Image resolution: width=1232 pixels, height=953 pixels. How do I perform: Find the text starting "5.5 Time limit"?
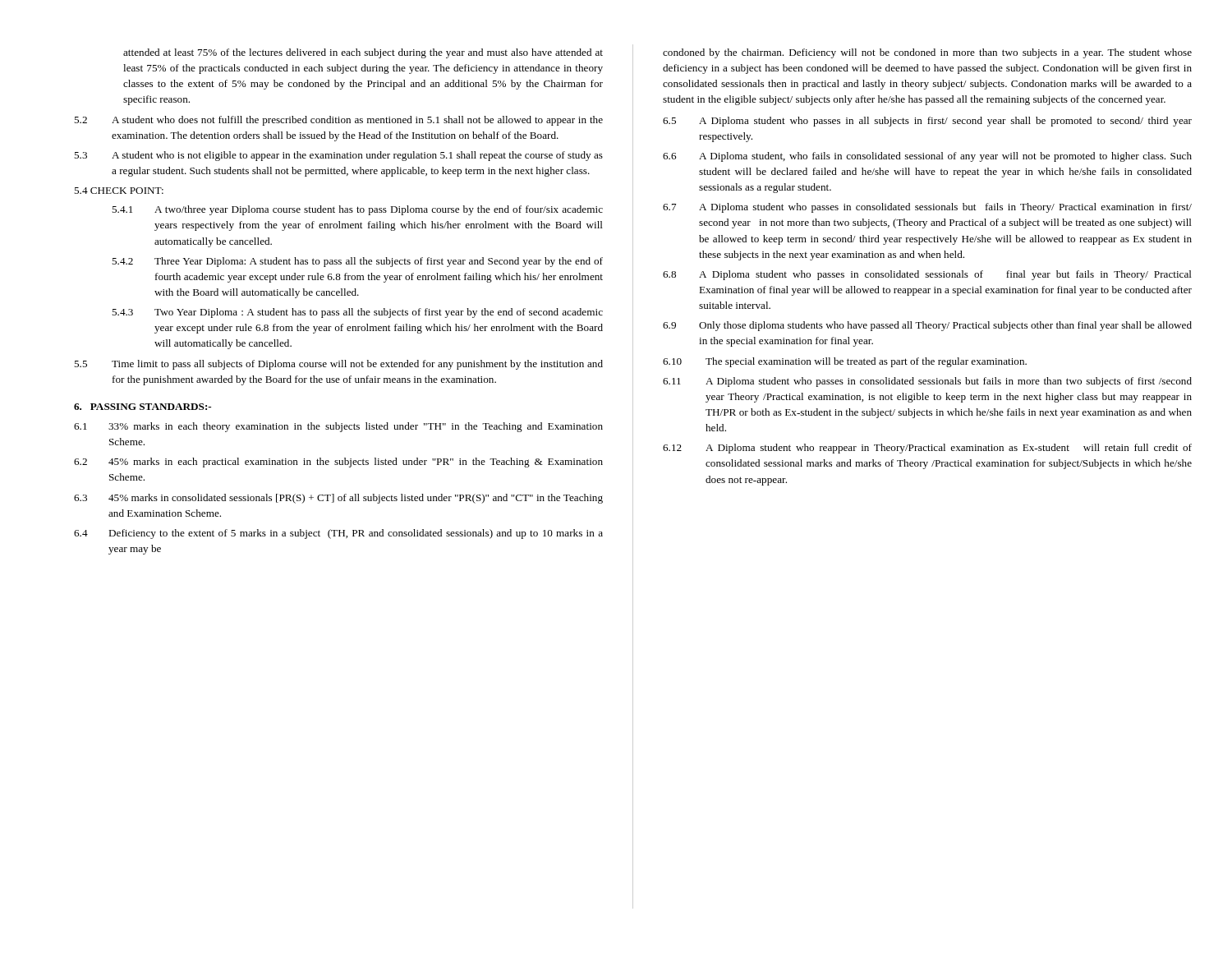click(338, 371)
